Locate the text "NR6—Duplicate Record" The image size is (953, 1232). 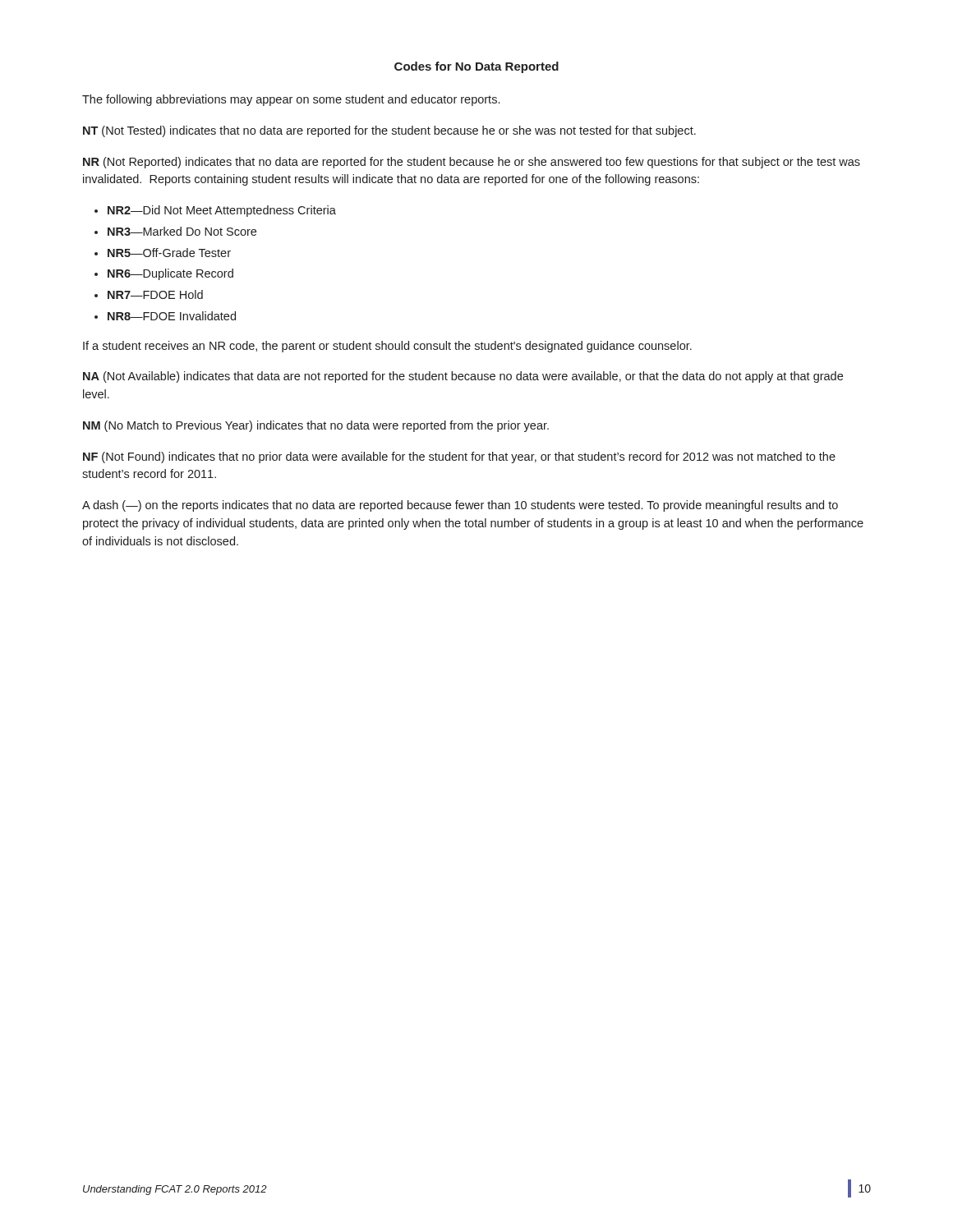[170, 274]
